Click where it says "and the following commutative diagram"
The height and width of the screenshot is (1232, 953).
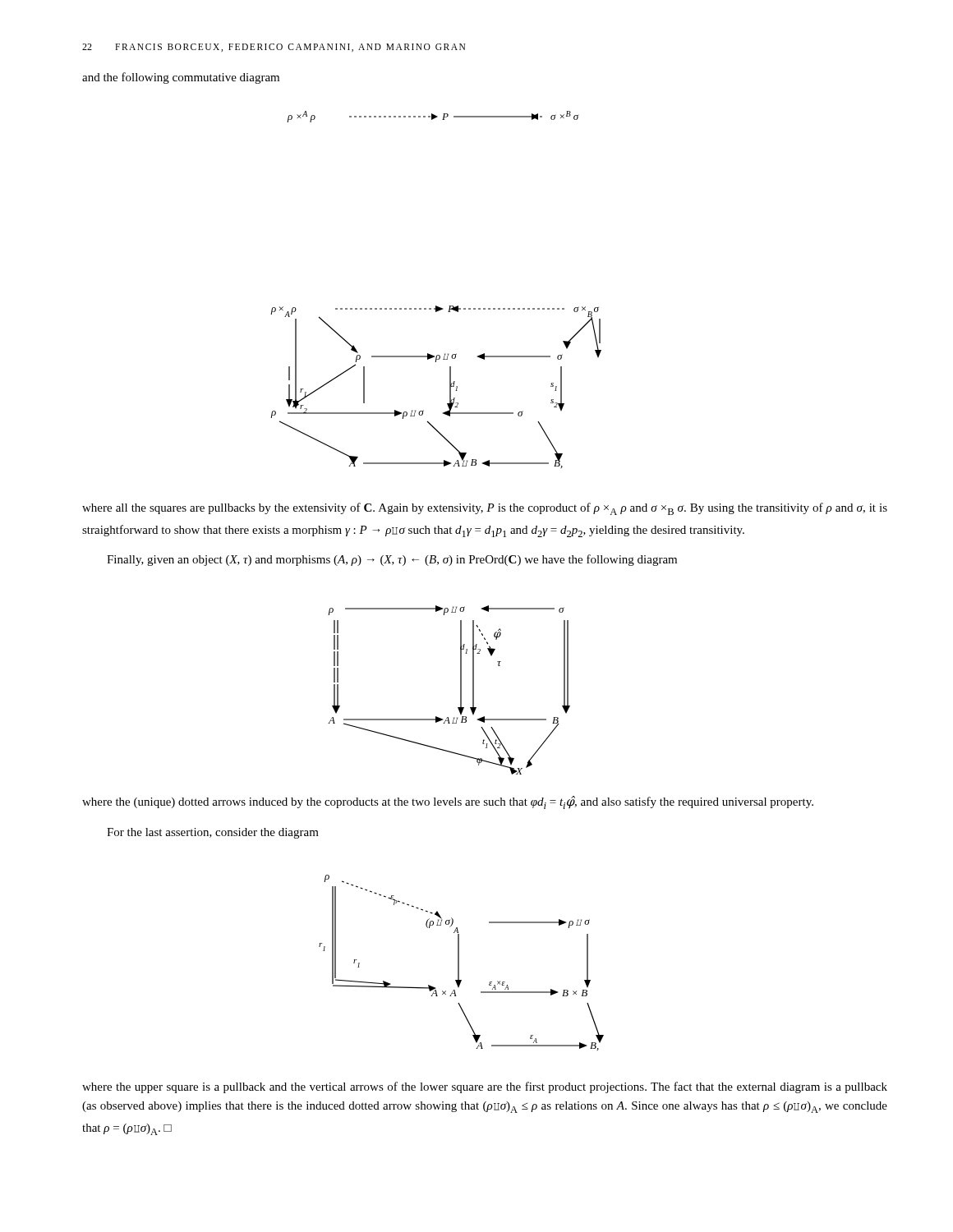click(181, 77)
